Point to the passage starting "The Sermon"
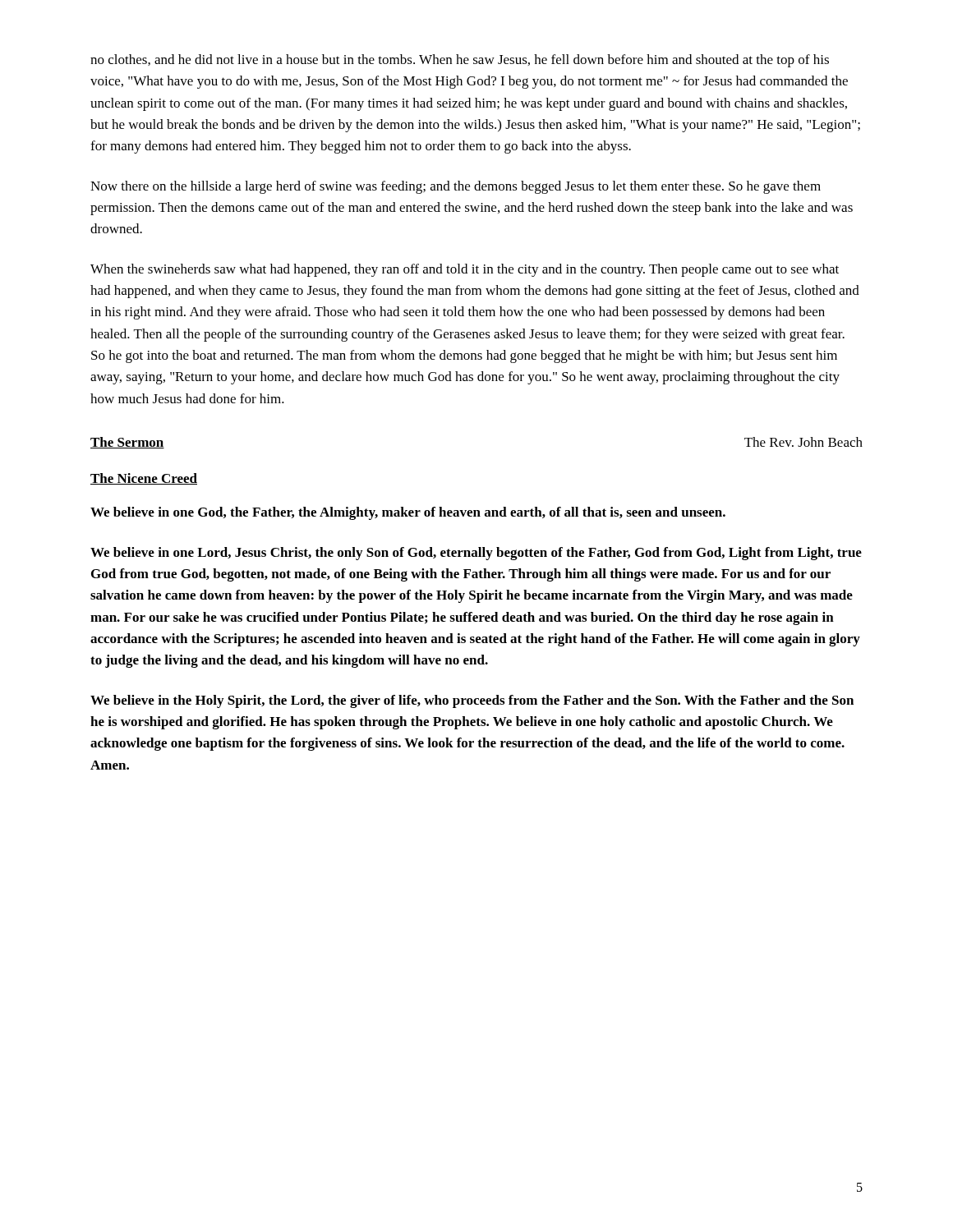 127,442
